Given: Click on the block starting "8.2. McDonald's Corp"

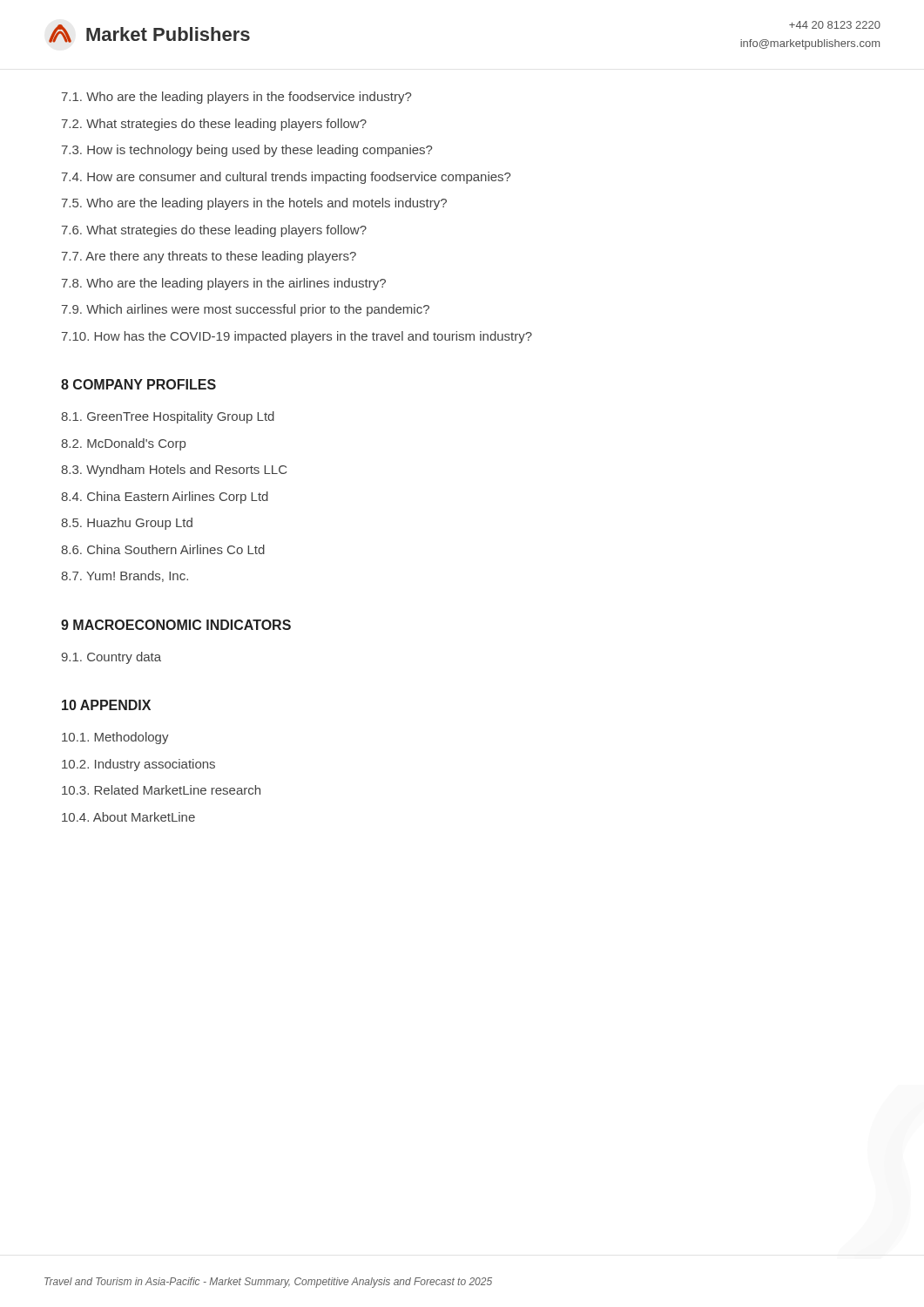Looking at the screenshot, I should click(123, 444).
